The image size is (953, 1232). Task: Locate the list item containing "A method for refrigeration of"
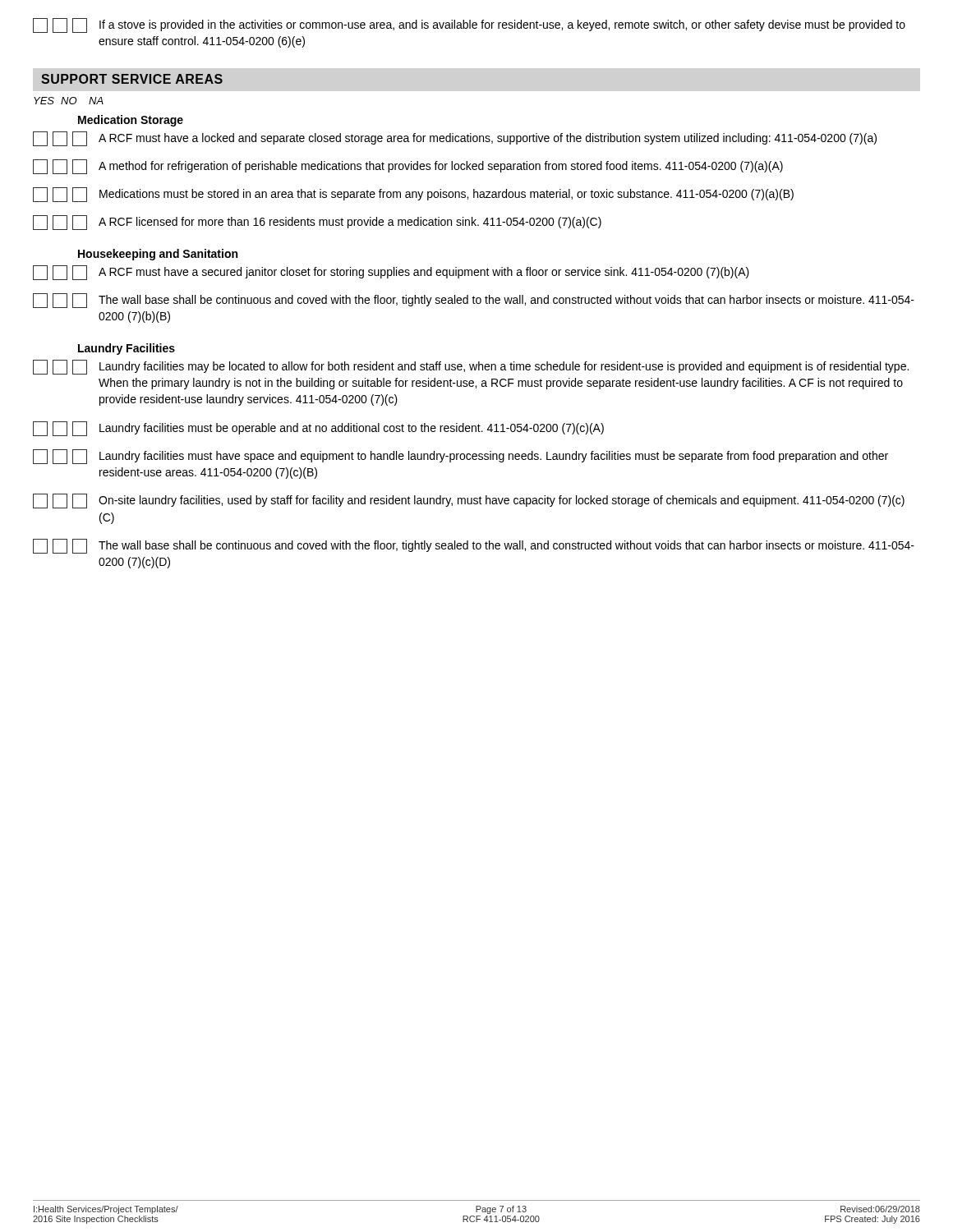click(476, 166)
